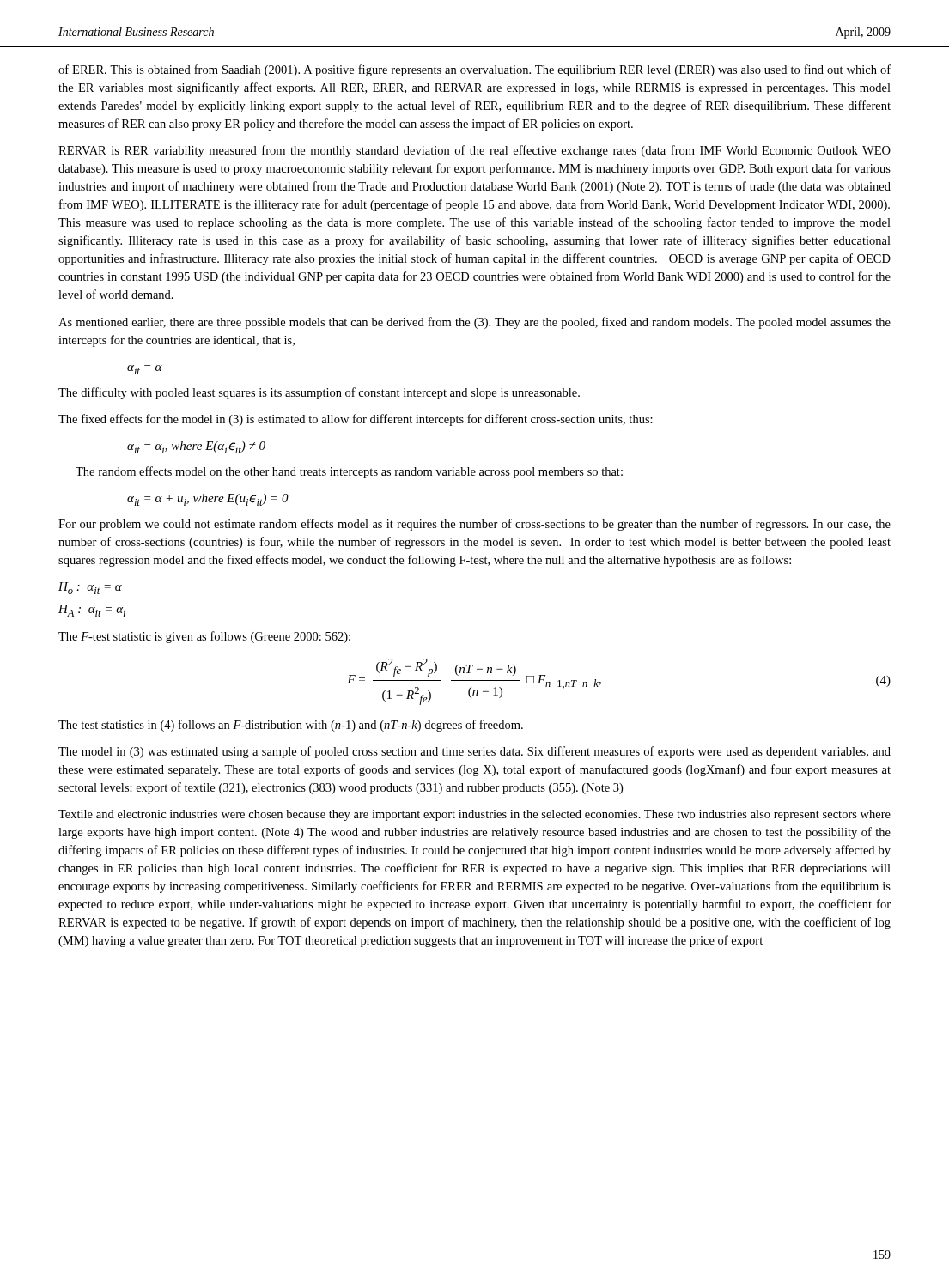The height and width of the screenshot is (1288, 949).
Task: Find the text block that reads "The model in"
Action: coord(474,769)
